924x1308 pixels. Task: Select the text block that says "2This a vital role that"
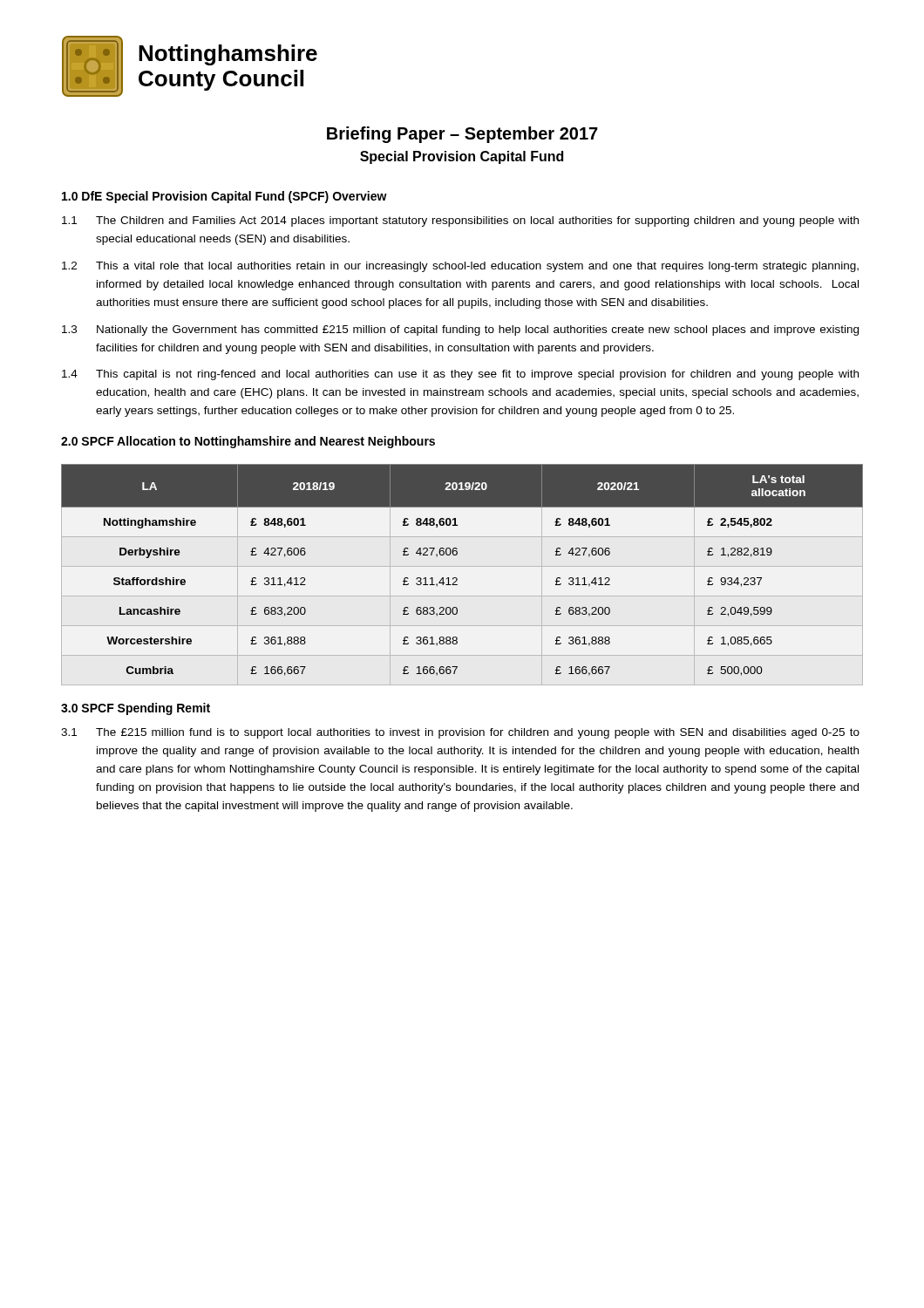point(460,284)
